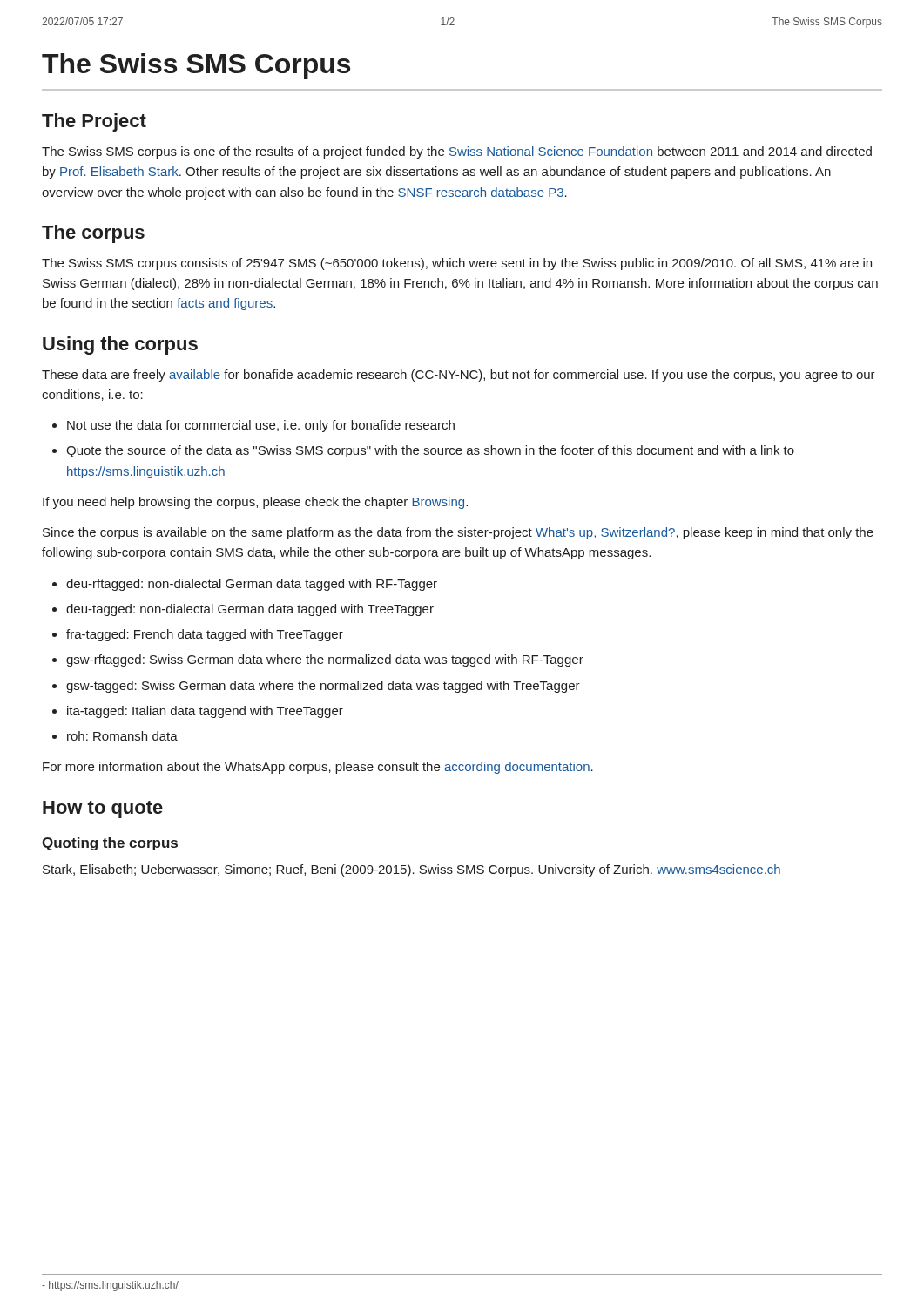This screenshot has width=924, height=1307.
Task: Select the text block containing "Stark, Elisabeth; Ueberwasser,"
Action: pos(462,869)
